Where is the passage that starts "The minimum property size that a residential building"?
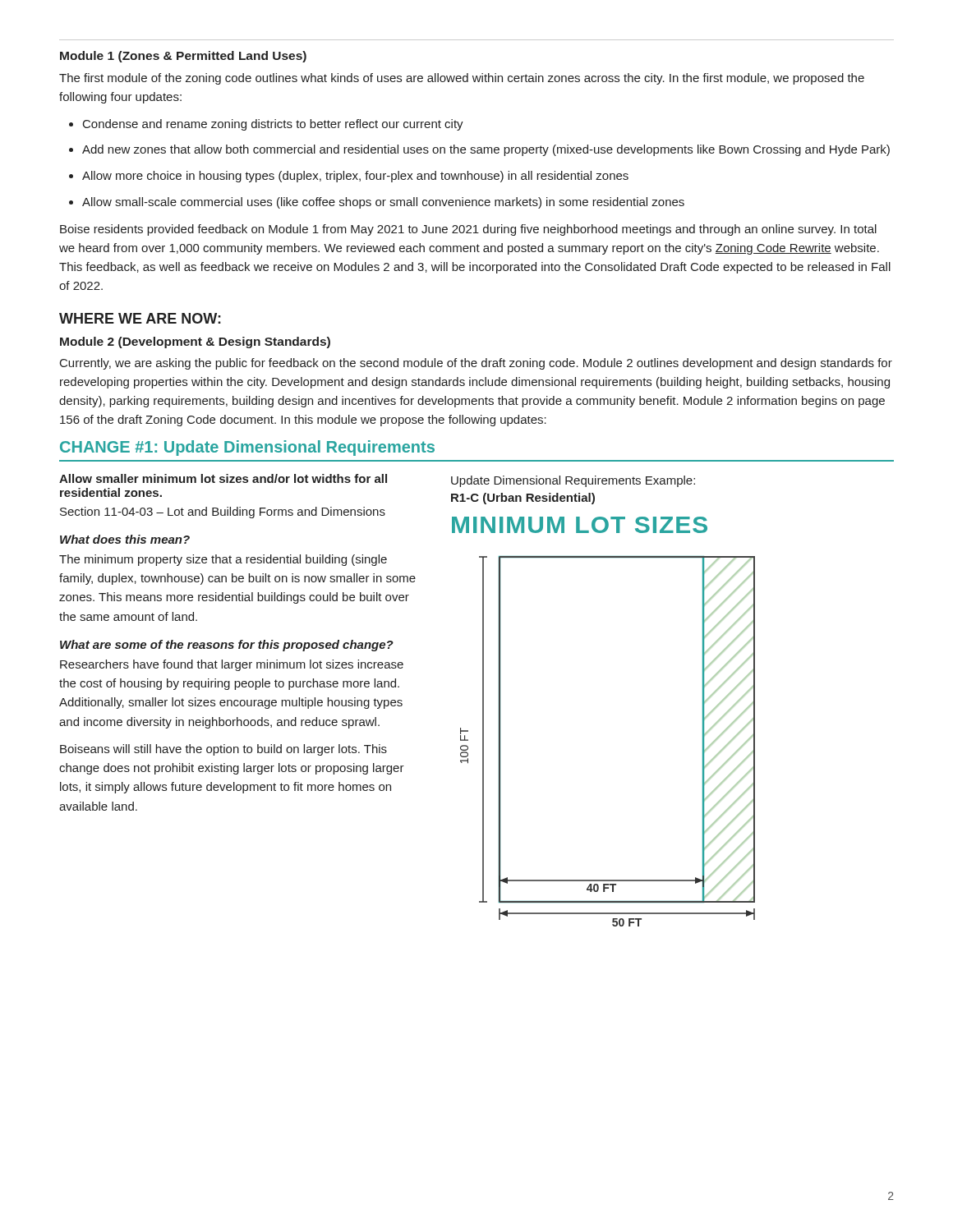The image size is (953, 1232). [x=240, y=587]
